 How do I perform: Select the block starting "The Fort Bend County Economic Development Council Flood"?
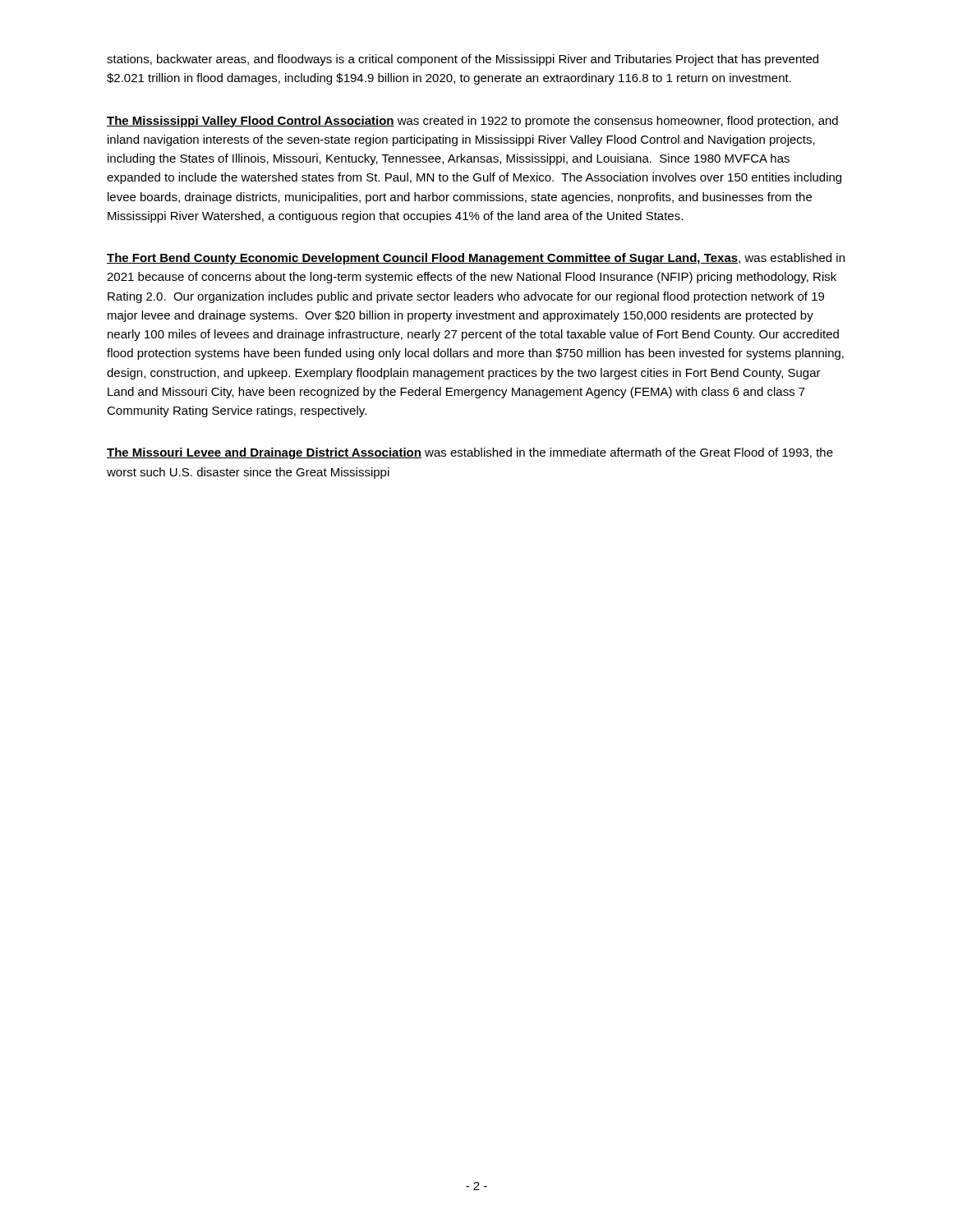point(476,334)
